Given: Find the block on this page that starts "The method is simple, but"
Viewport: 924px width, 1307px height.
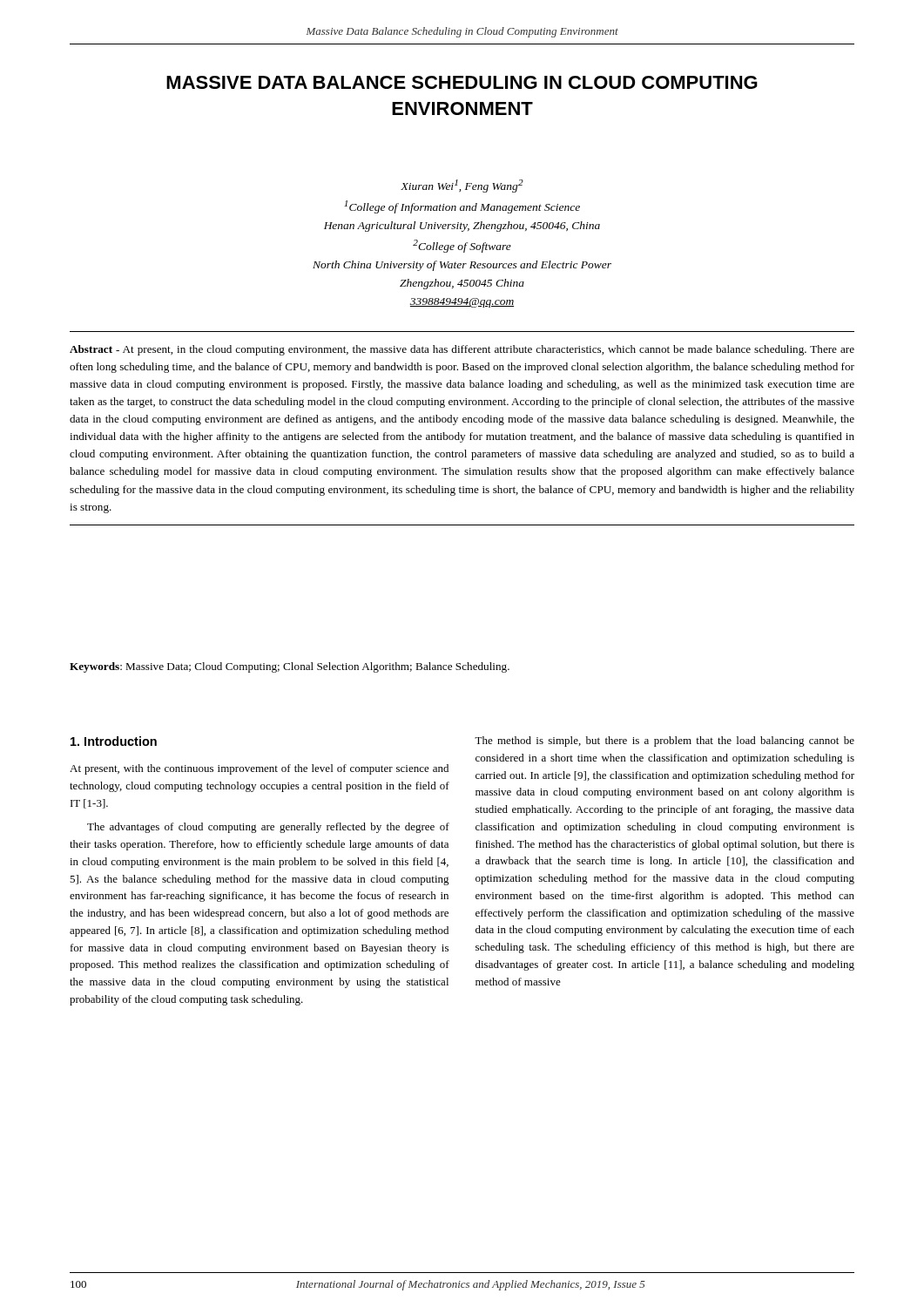Looking at the screenshot, I should tap(665, 861).
